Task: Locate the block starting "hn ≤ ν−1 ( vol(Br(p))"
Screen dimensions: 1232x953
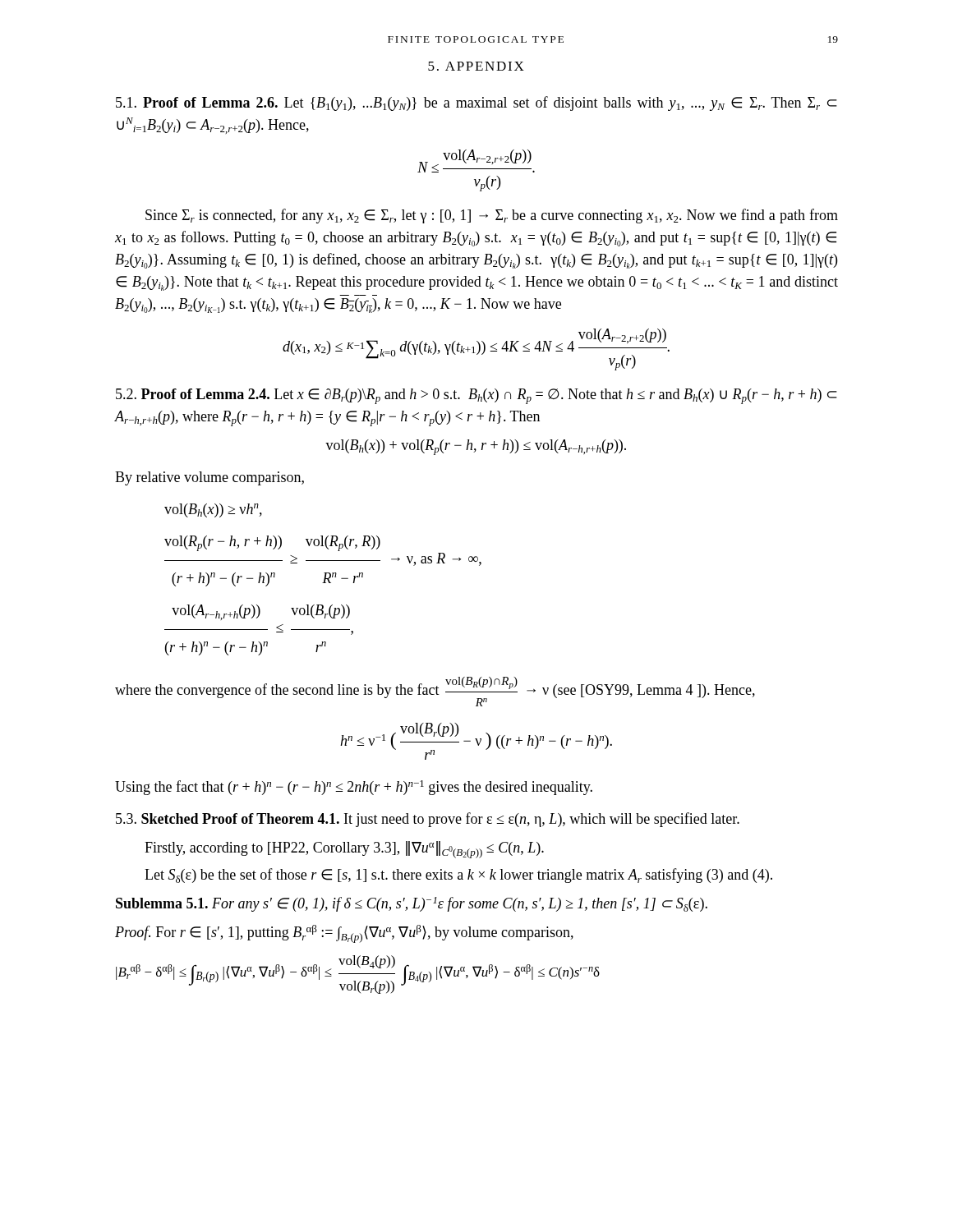Action: click(476, 742)
